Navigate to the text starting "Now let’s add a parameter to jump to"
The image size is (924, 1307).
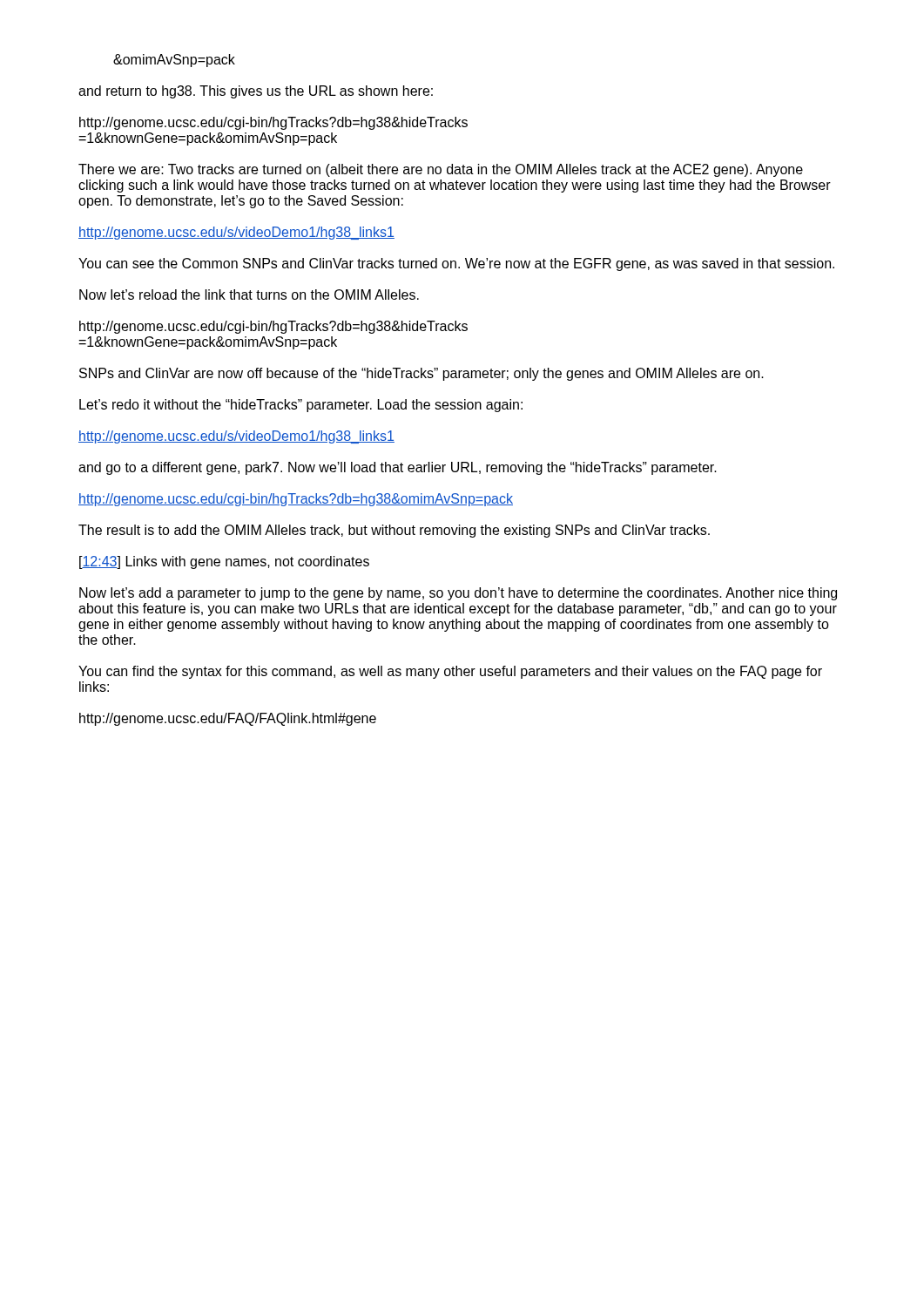[458, 616]
